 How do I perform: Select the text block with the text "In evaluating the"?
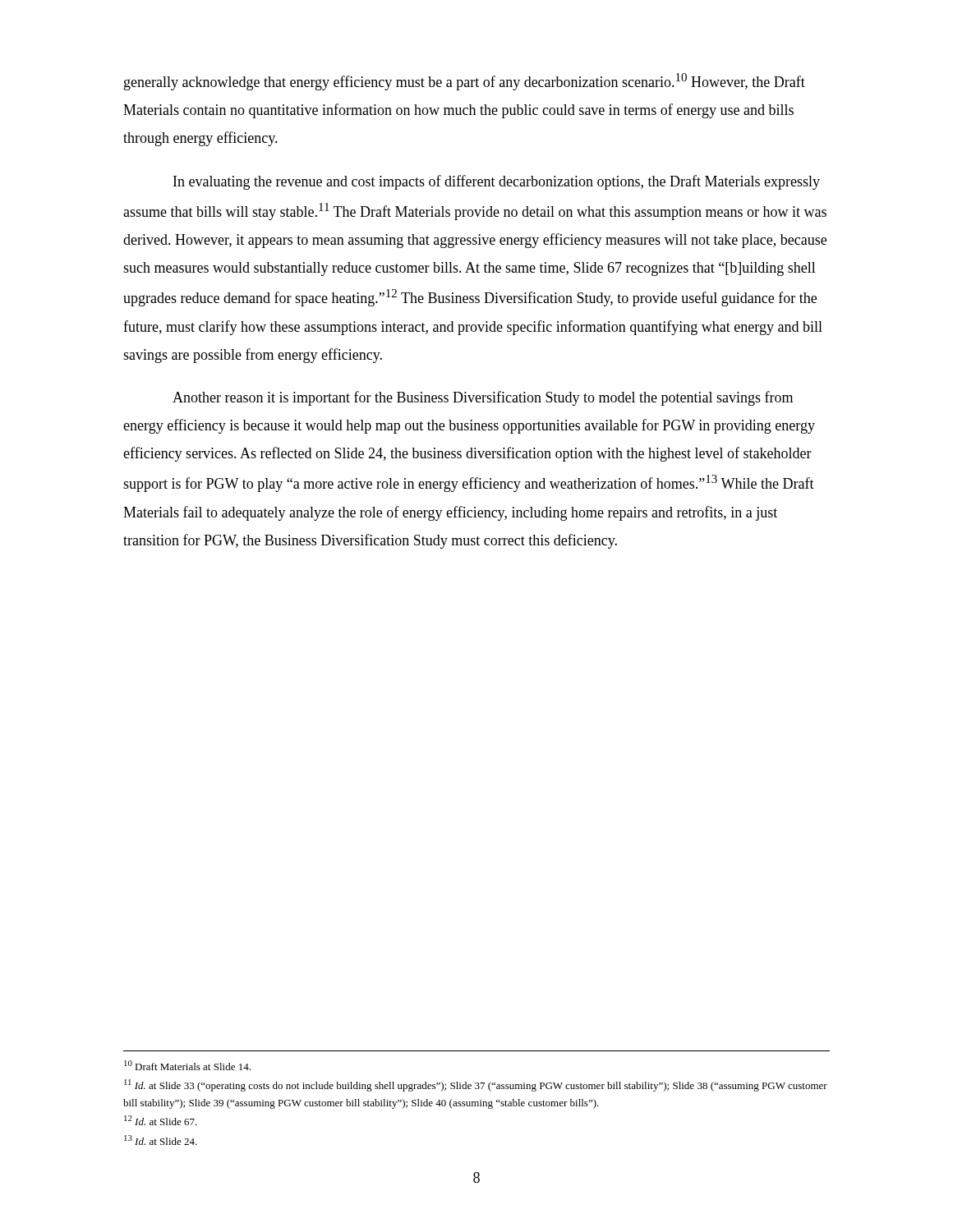(475, 268)
